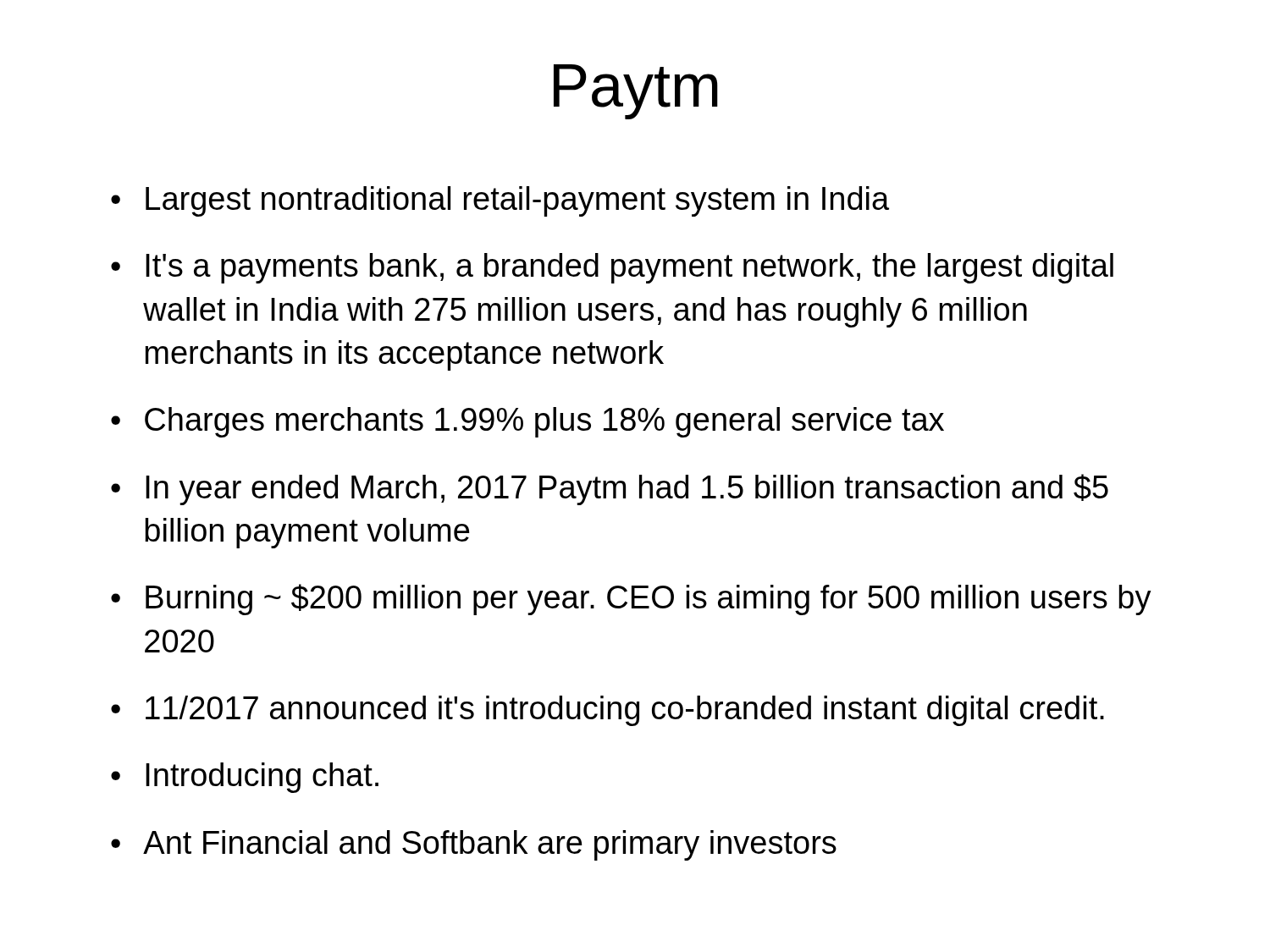Click on the list item that reads "• Largest nontraditional retail-payment system in India"
The width and height of the screenshot is (1270, 952).
(500, 199)
